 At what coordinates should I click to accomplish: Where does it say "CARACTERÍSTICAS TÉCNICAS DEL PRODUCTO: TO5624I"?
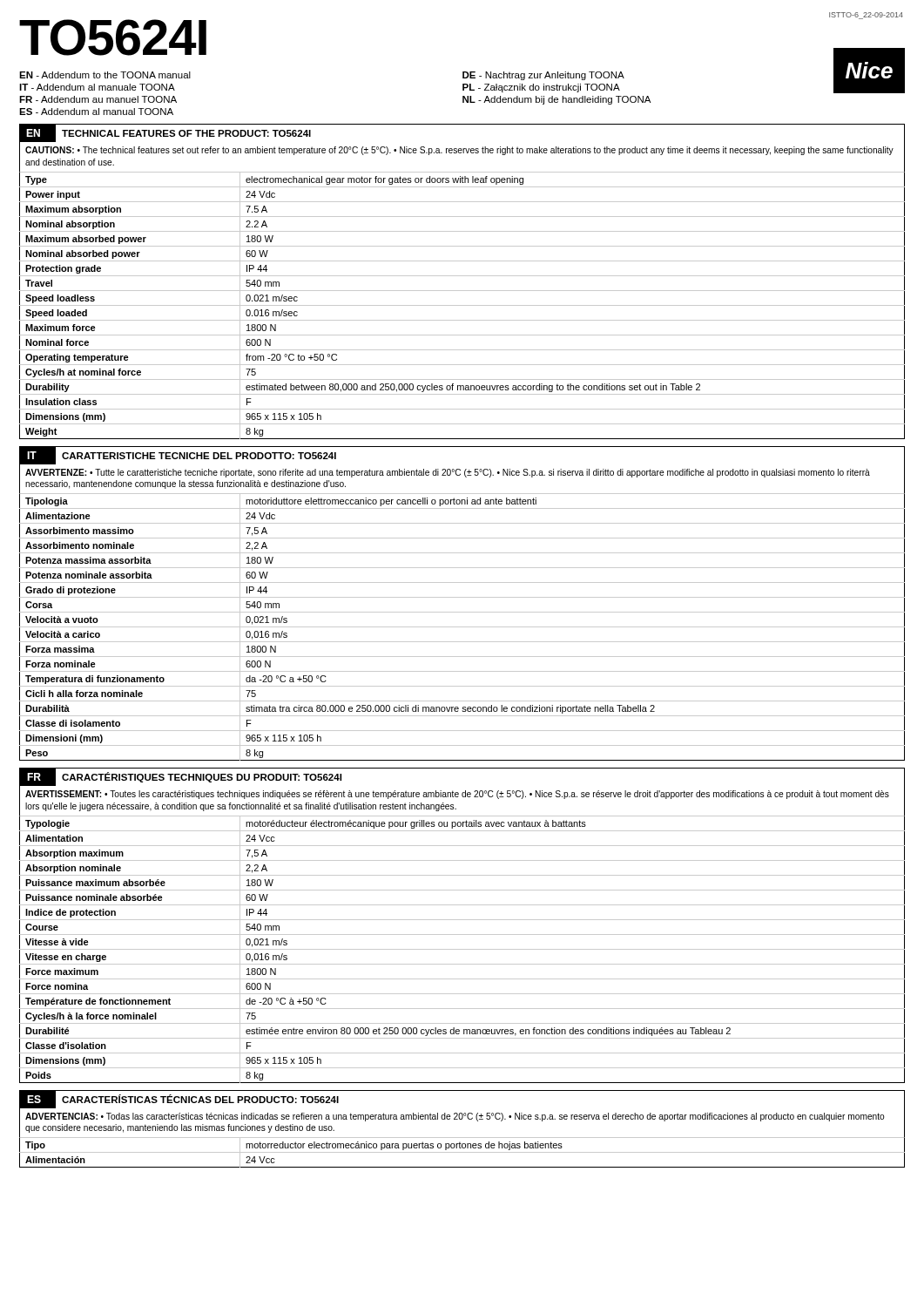(200, 1099)
